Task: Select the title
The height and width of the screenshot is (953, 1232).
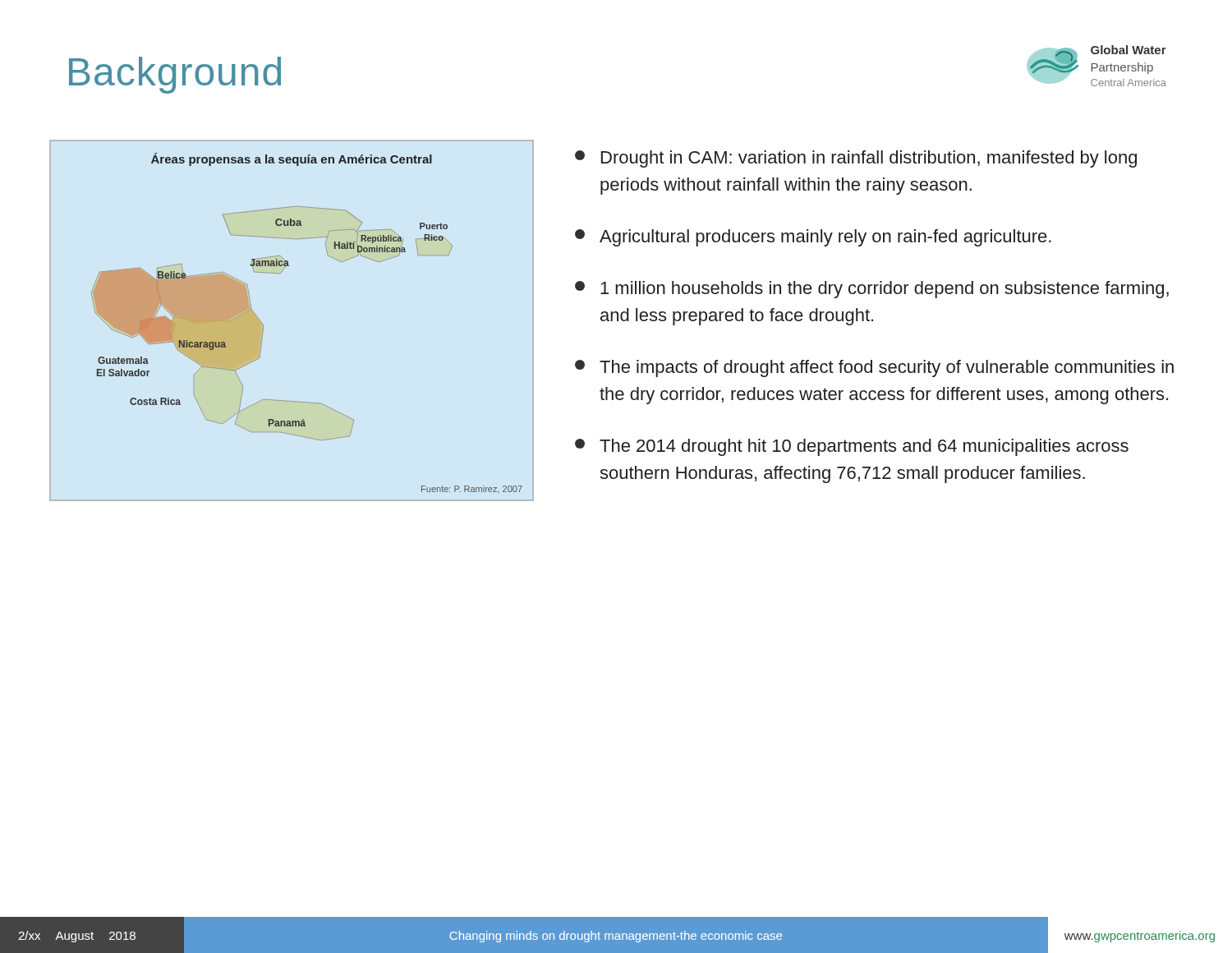Action: (x=175, y=72)
